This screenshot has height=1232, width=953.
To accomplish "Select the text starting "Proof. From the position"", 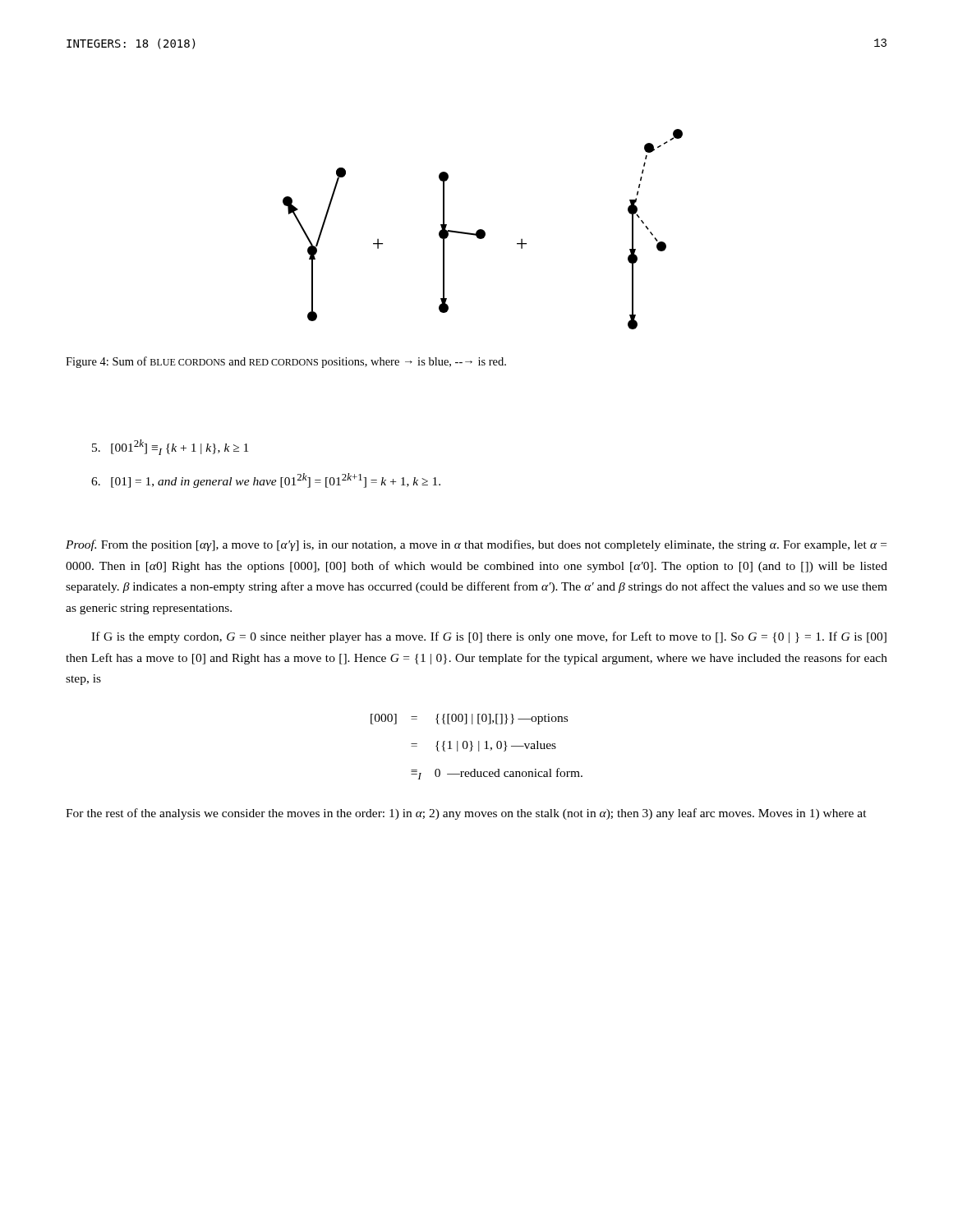I will 476,545.
